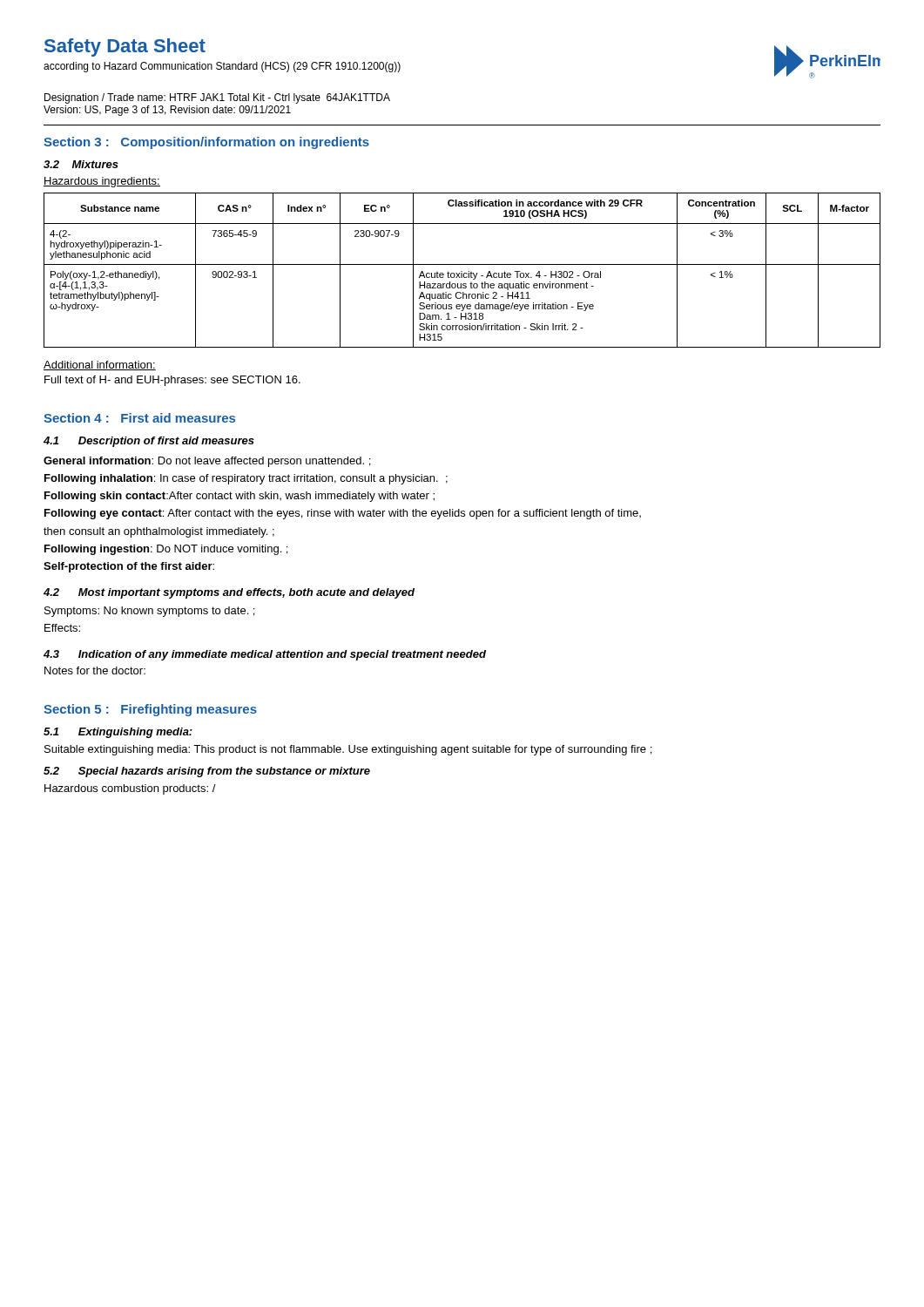Find the text with the text "Additional information:"
The height and width of the screenshot is (1307, 924).
(x=100, y=365)
